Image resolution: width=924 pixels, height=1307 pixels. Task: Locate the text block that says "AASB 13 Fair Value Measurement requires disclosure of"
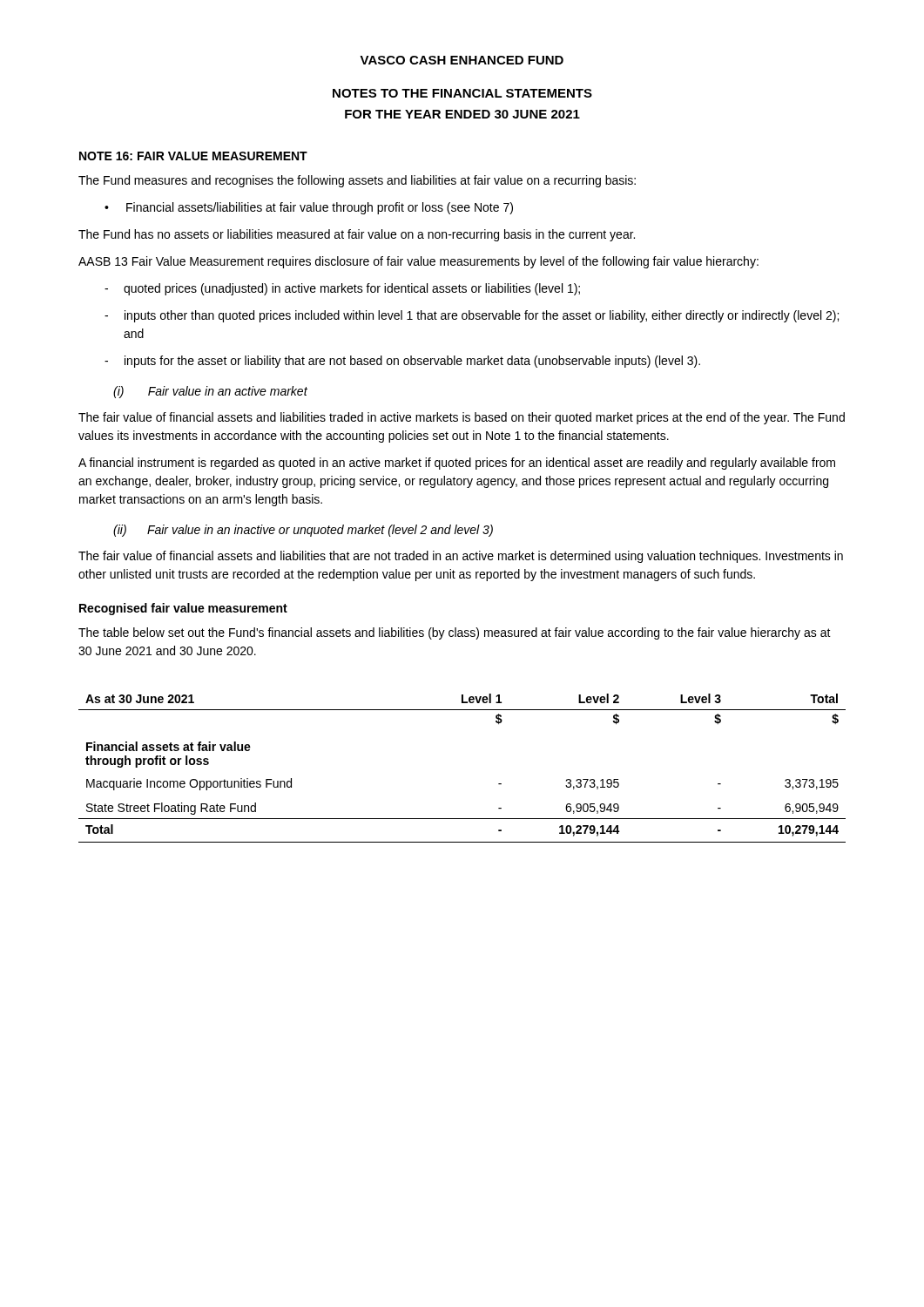pos(462,262)
